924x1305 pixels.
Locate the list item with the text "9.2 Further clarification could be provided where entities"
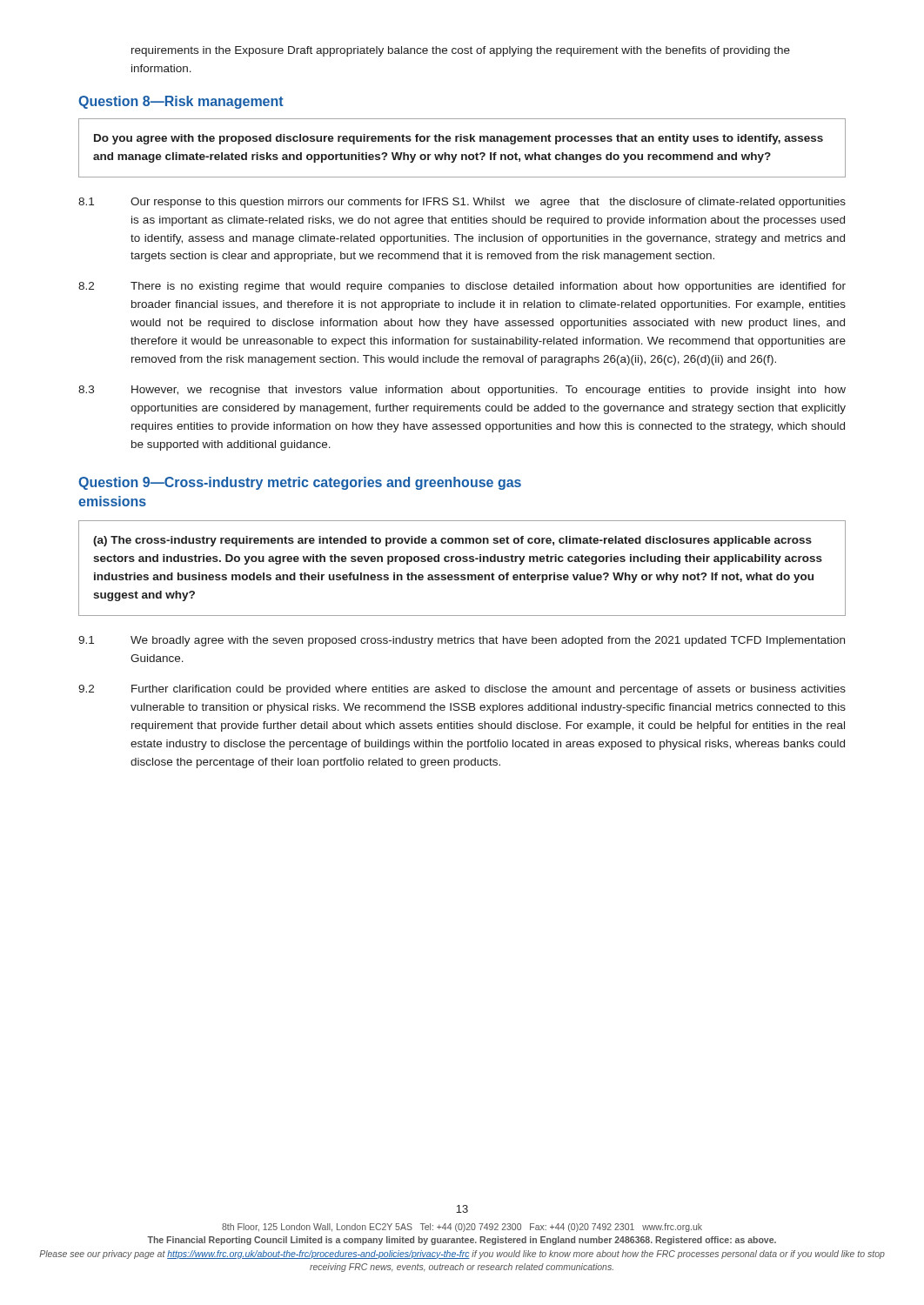[x=462, y=726]
